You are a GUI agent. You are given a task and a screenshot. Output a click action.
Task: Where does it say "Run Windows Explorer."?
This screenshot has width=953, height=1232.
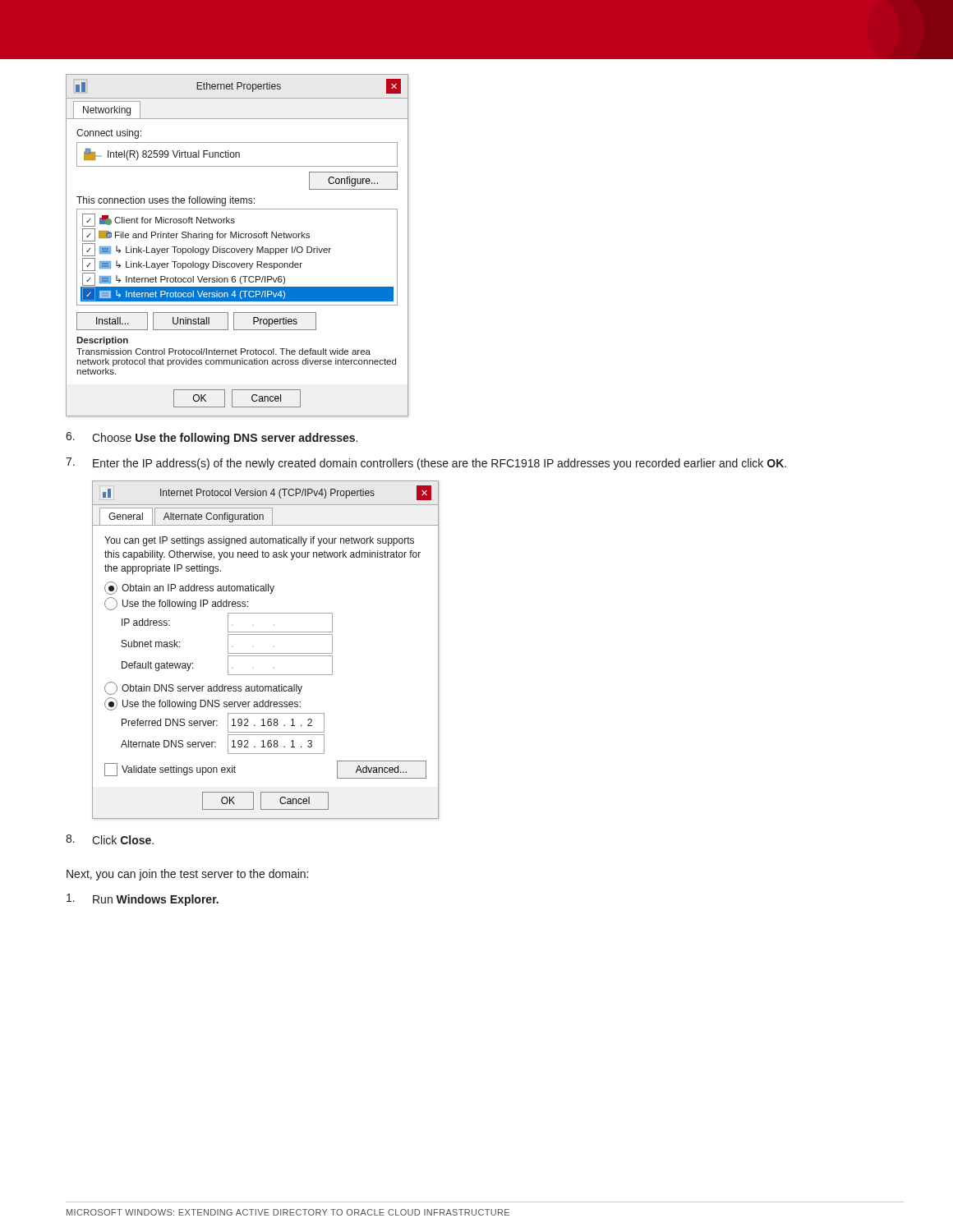tap(142, 900)
